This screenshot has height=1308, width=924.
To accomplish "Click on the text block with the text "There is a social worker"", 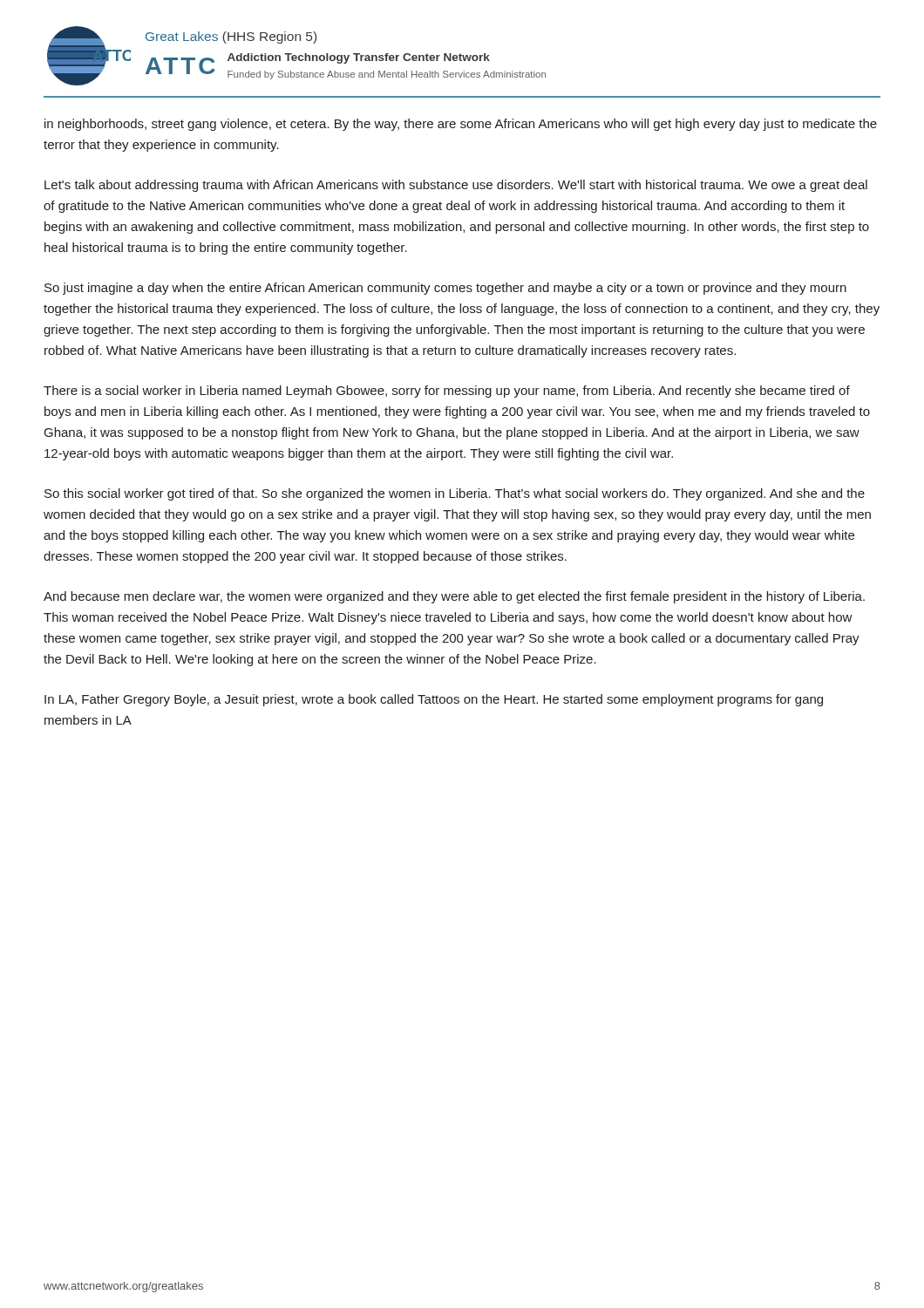I will tap(457, 422).
